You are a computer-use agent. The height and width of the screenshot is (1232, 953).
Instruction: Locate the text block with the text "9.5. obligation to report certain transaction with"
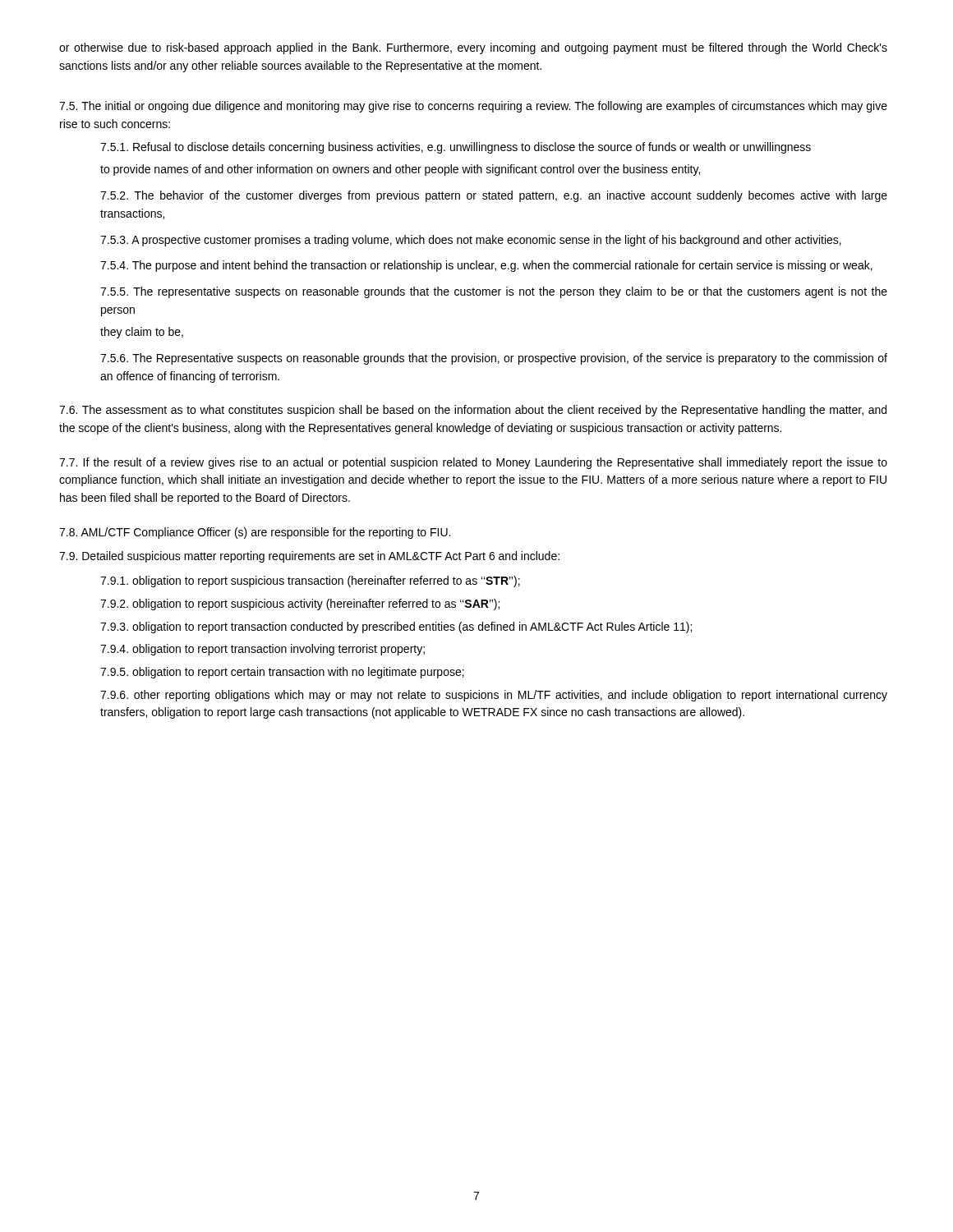[x=282, y=673]
